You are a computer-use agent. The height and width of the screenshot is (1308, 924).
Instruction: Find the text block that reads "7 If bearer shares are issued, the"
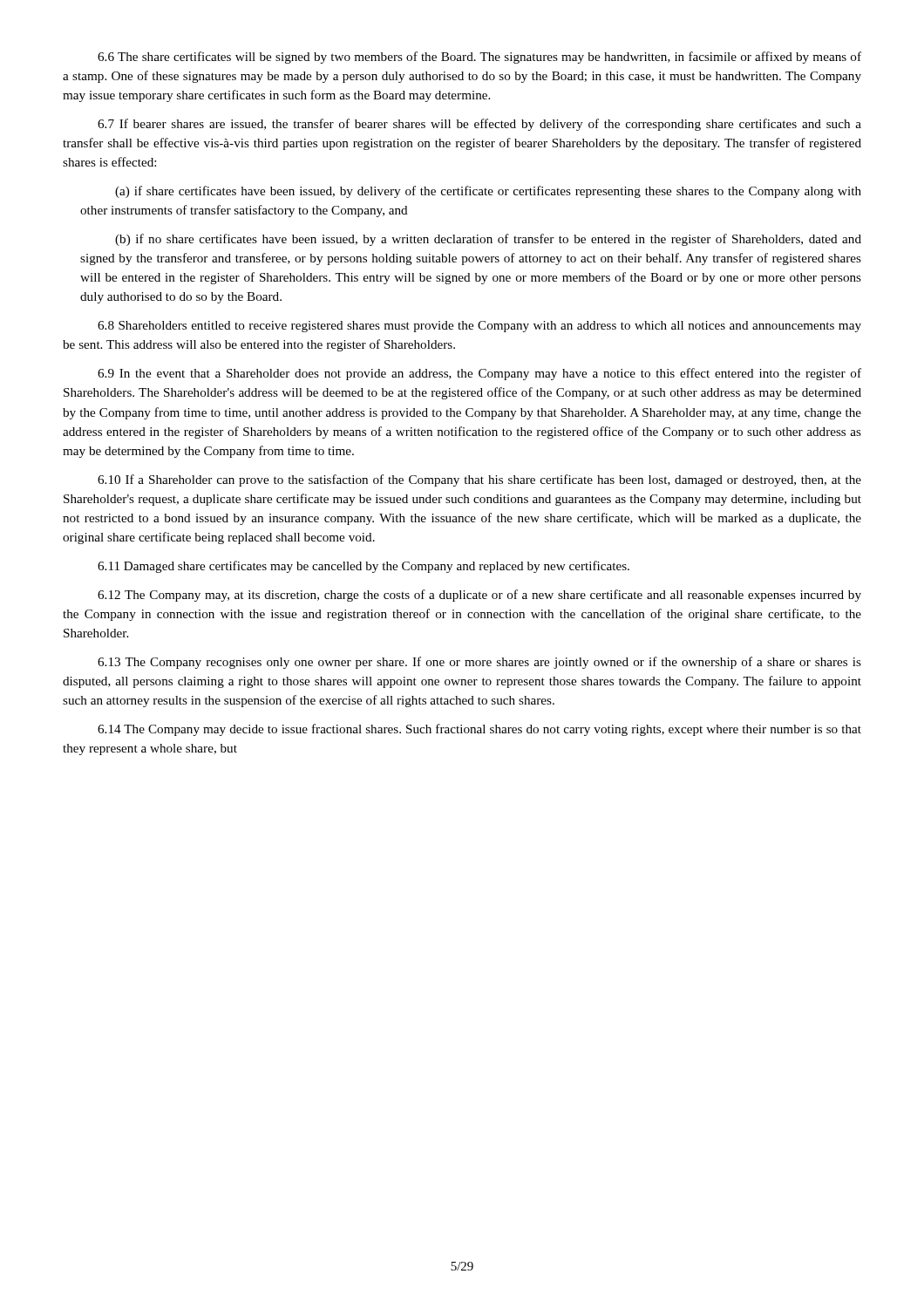[462, 143]
